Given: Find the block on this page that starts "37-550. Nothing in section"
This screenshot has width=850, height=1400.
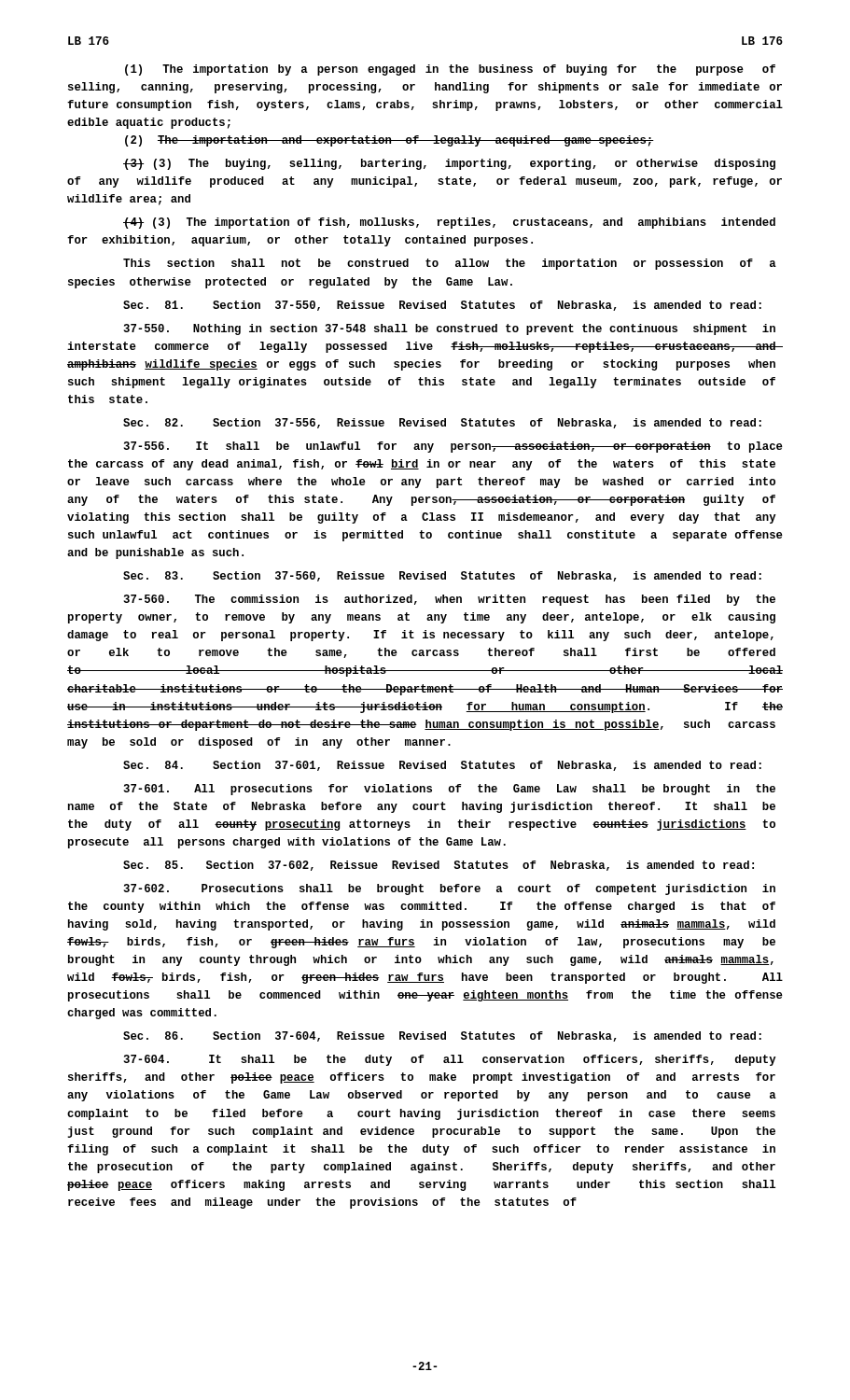Looking at the screenshot, I should pyautogui.click(x=425, y=365).
